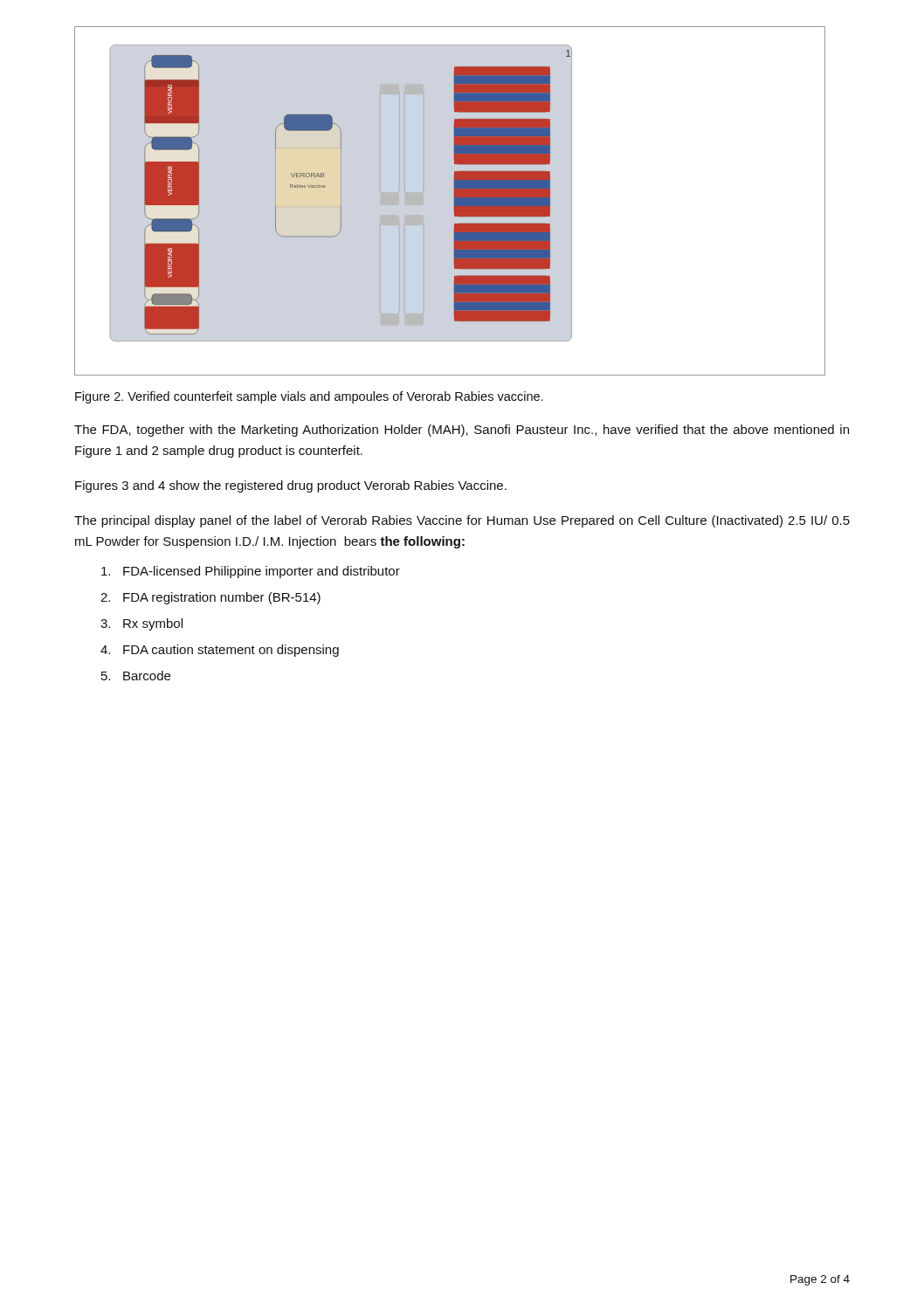The height and width of the screenshot is (1310, 924).
Task: Click on the list item with the text "FDA-licensed Philippine importer and distributor"
Action: tap(250, 571)
